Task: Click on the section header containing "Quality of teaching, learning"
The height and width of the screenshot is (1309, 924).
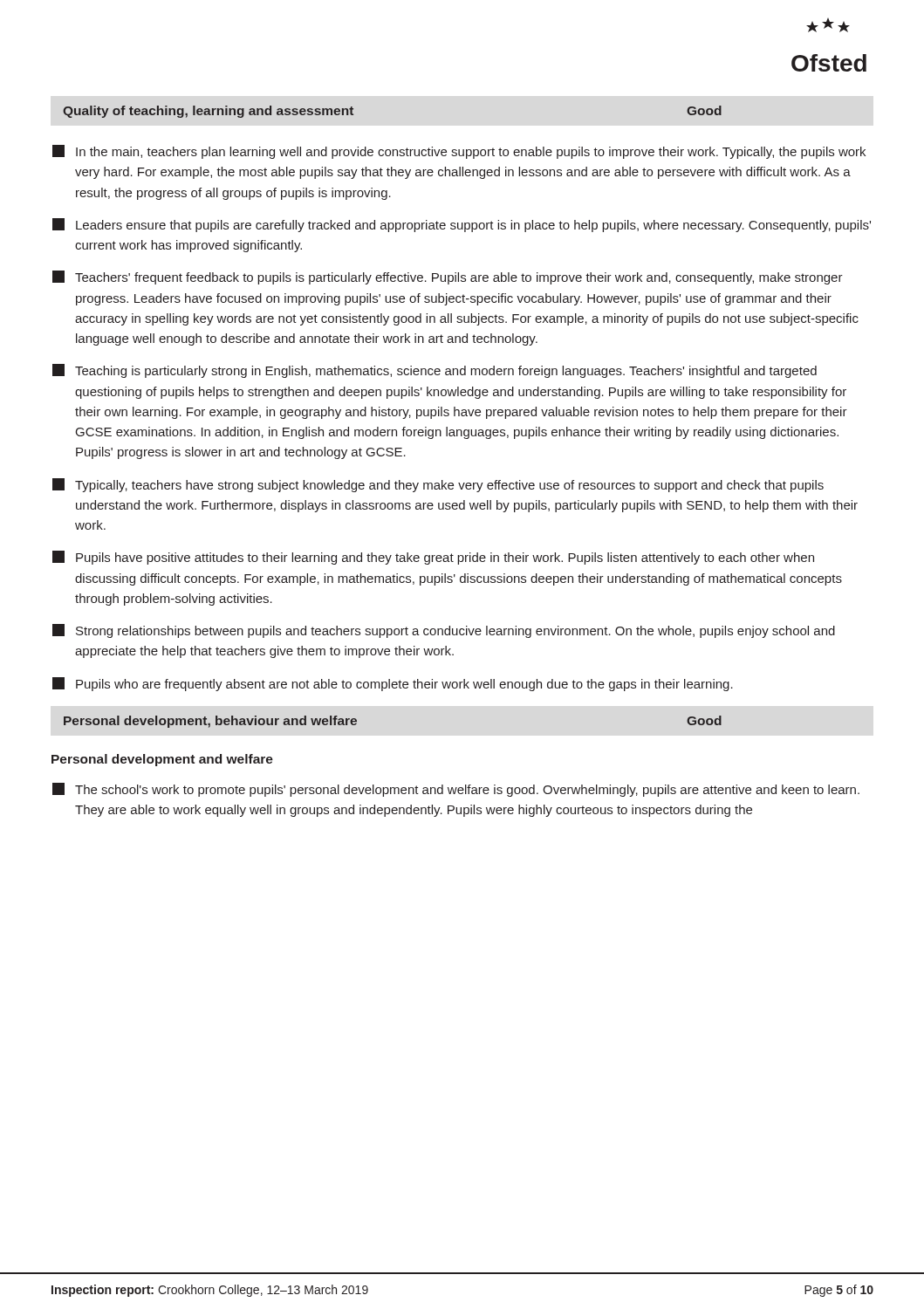Action: click(x=204, y=112)
